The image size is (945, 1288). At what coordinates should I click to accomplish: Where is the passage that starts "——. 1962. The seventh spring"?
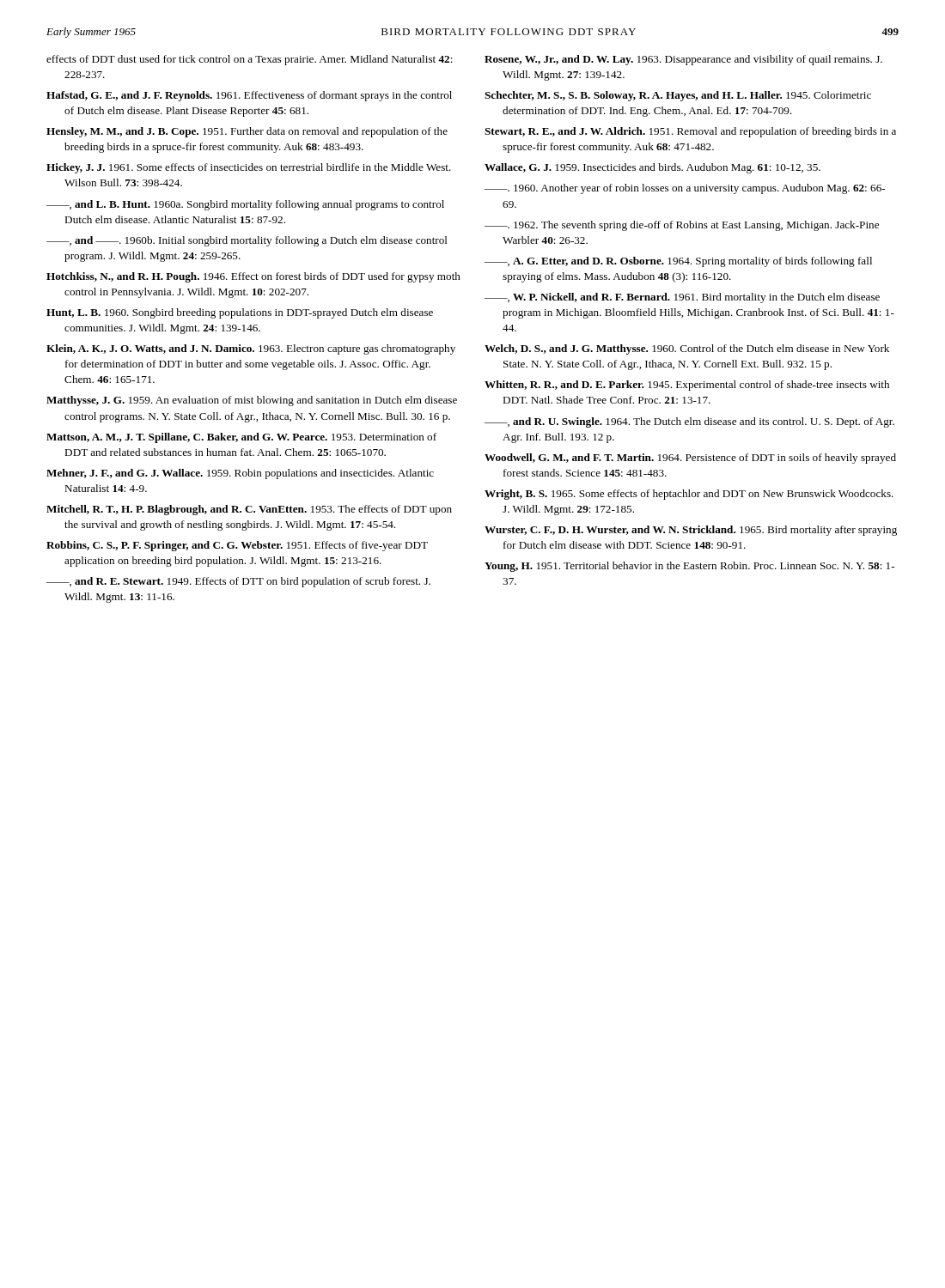point(682,232)
